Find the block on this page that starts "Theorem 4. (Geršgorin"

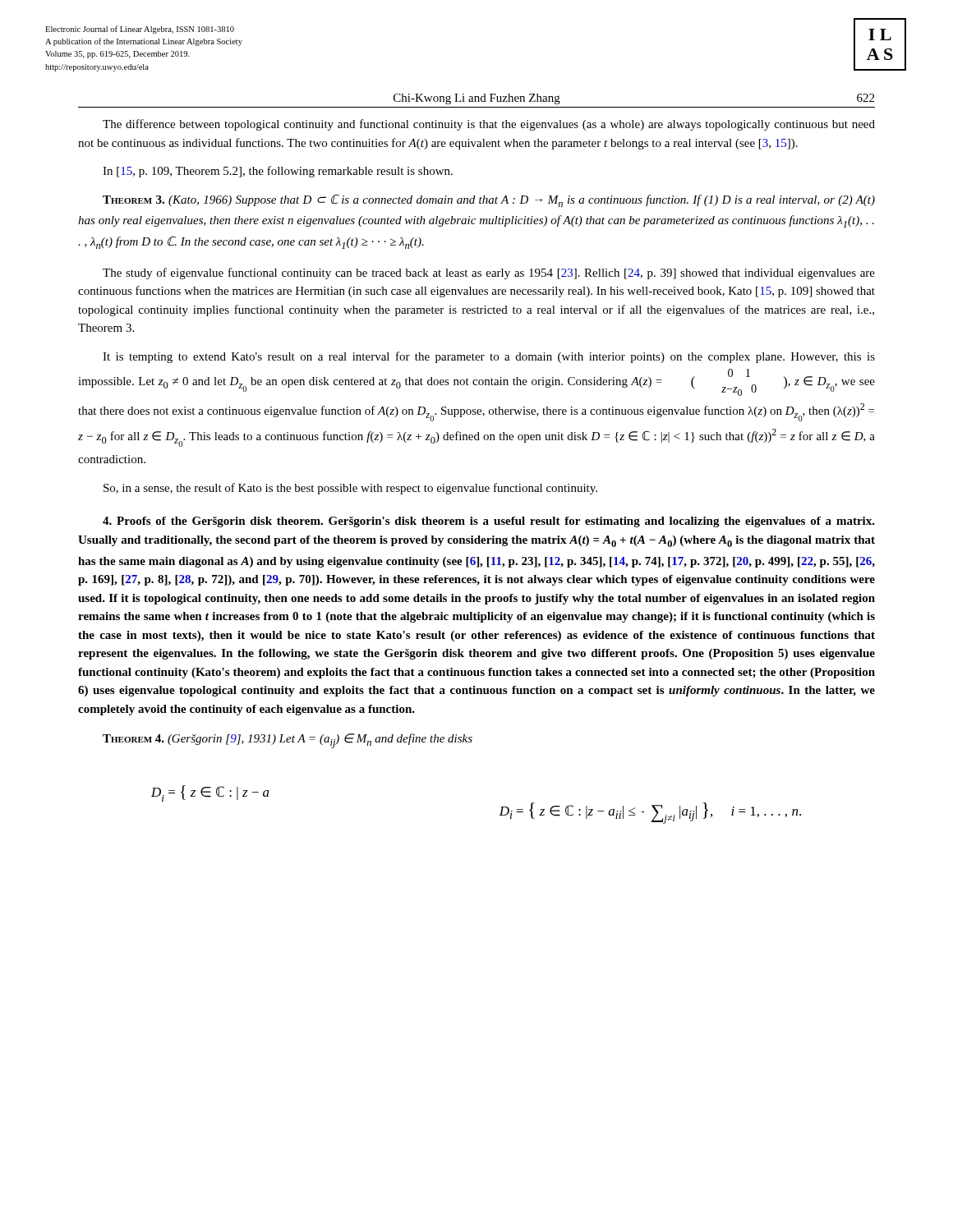[x=476, y=740]
